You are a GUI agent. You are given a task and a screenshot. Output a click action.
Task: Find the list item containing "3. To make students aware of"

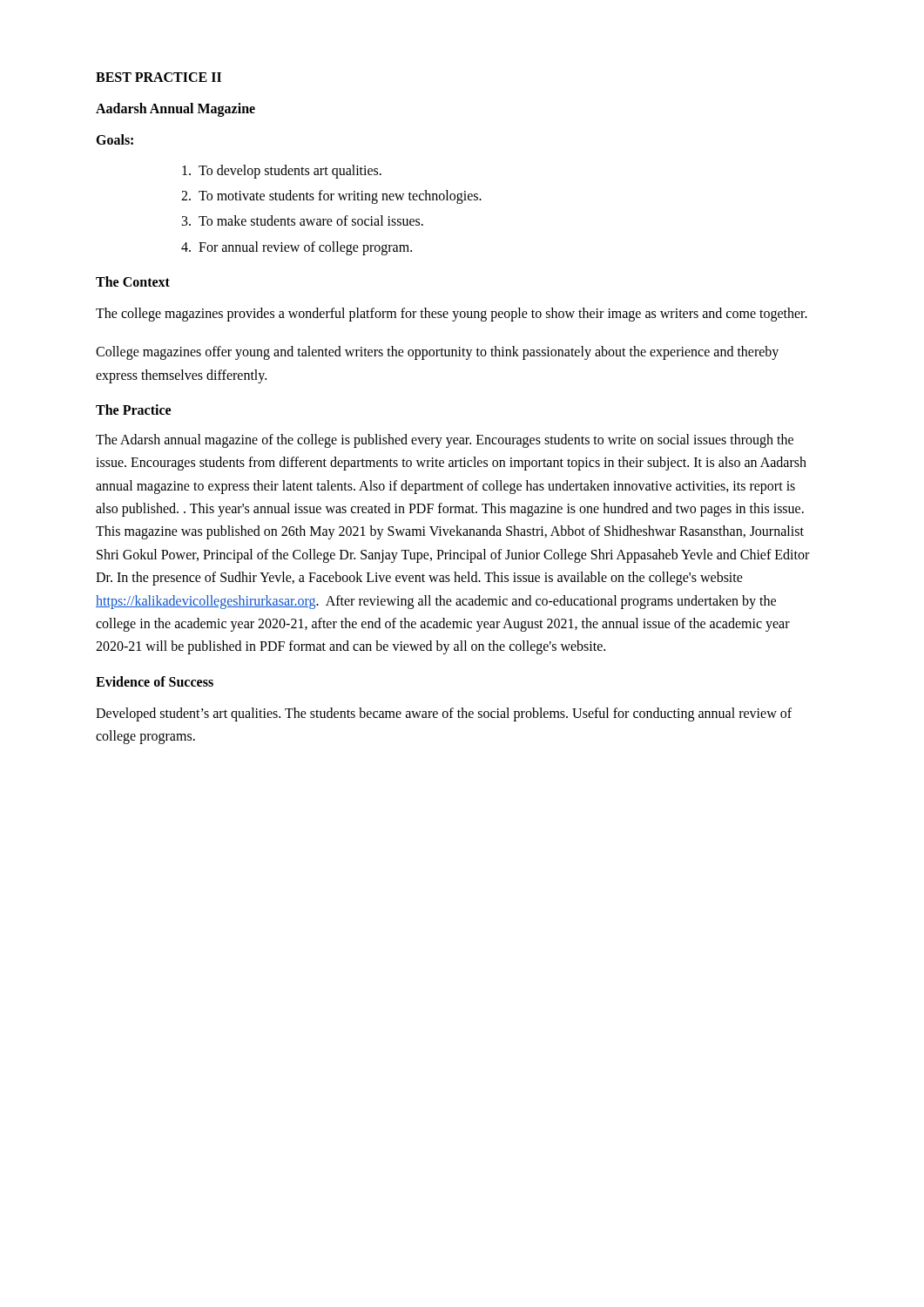pyautogui.click(x=303, y=220)
